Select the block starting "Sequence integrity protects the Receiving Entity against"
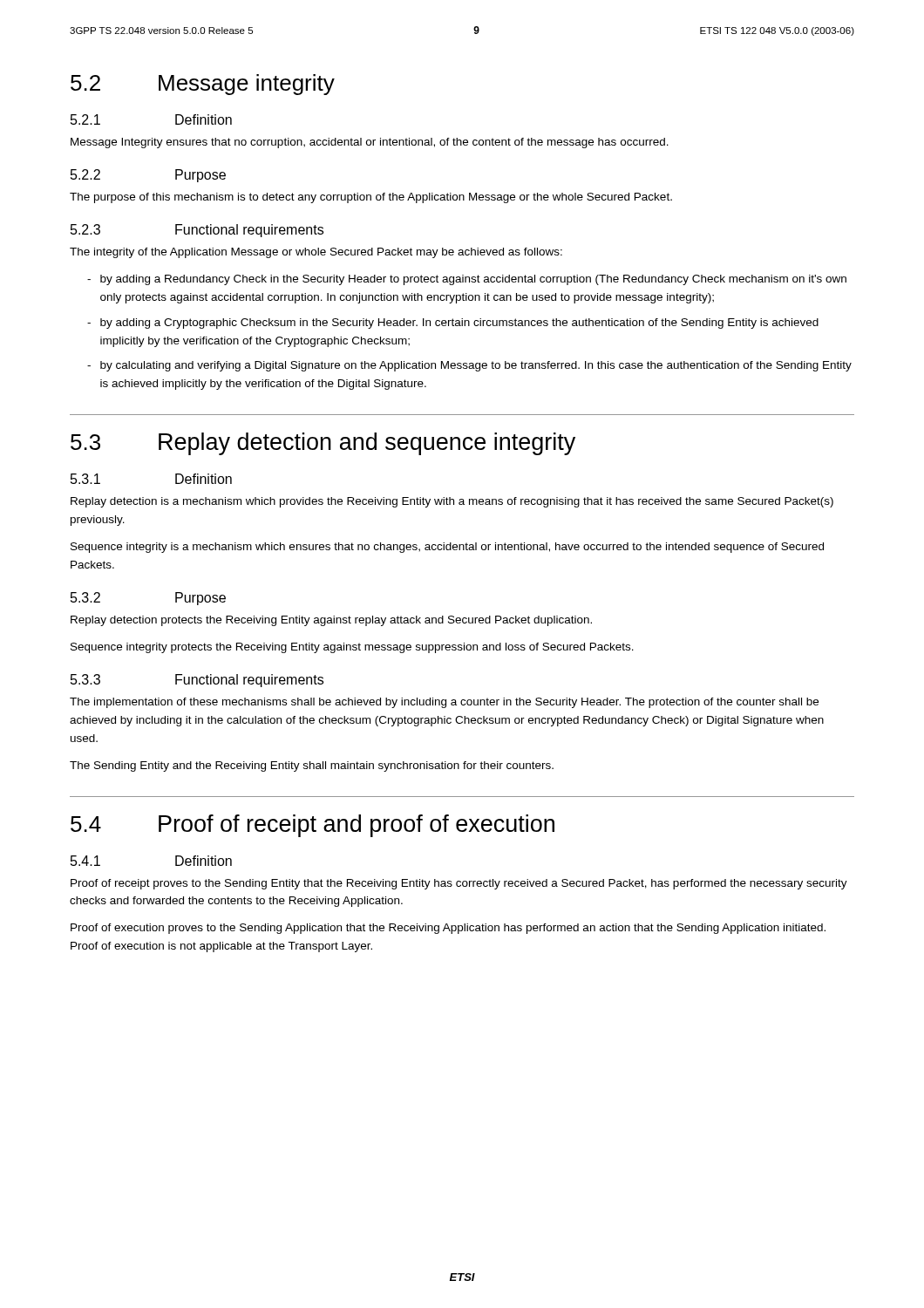 tap(352, 647)
